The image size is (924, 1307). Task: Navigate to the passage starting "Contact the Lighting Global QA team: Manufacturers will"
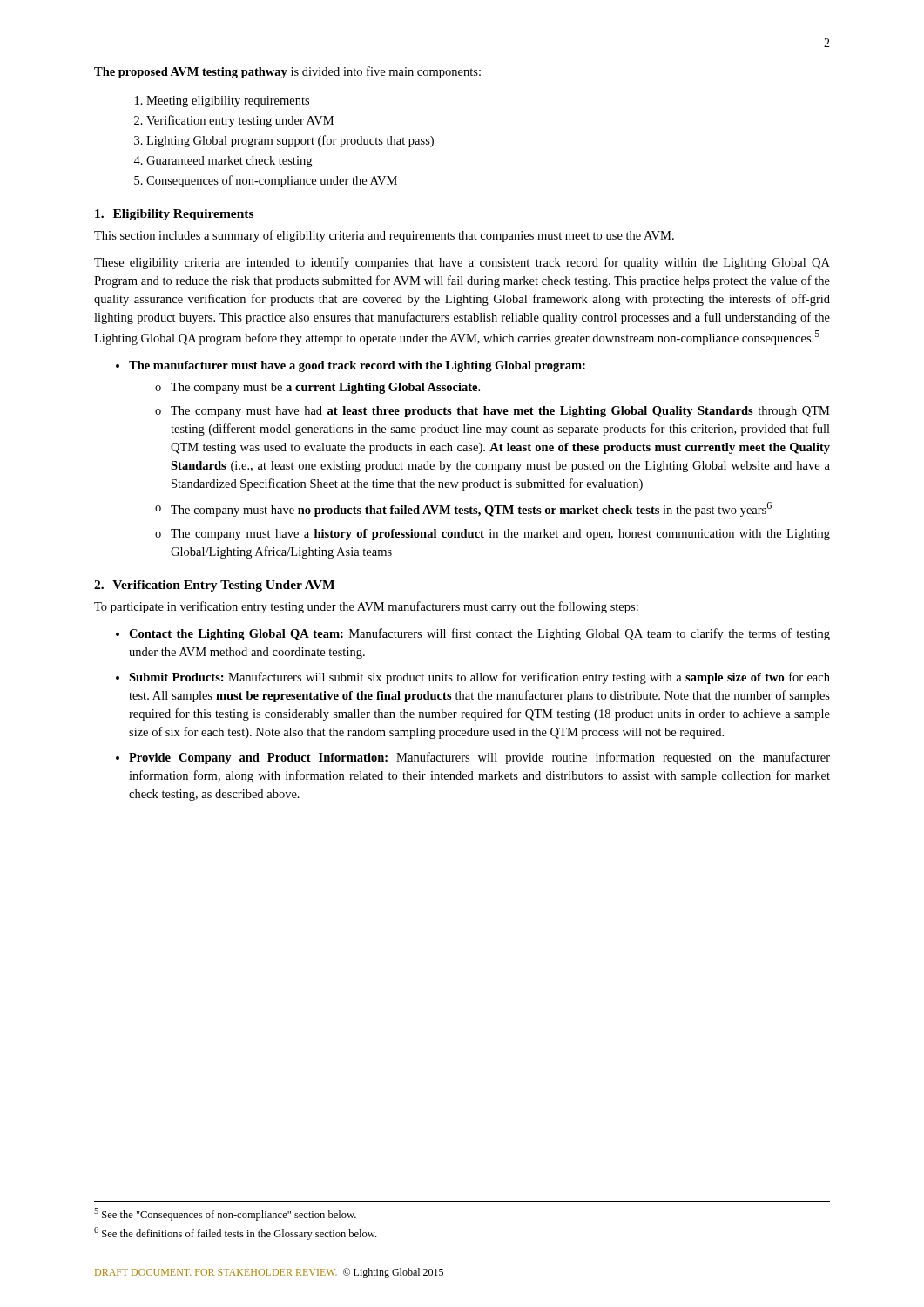(462, 714)
